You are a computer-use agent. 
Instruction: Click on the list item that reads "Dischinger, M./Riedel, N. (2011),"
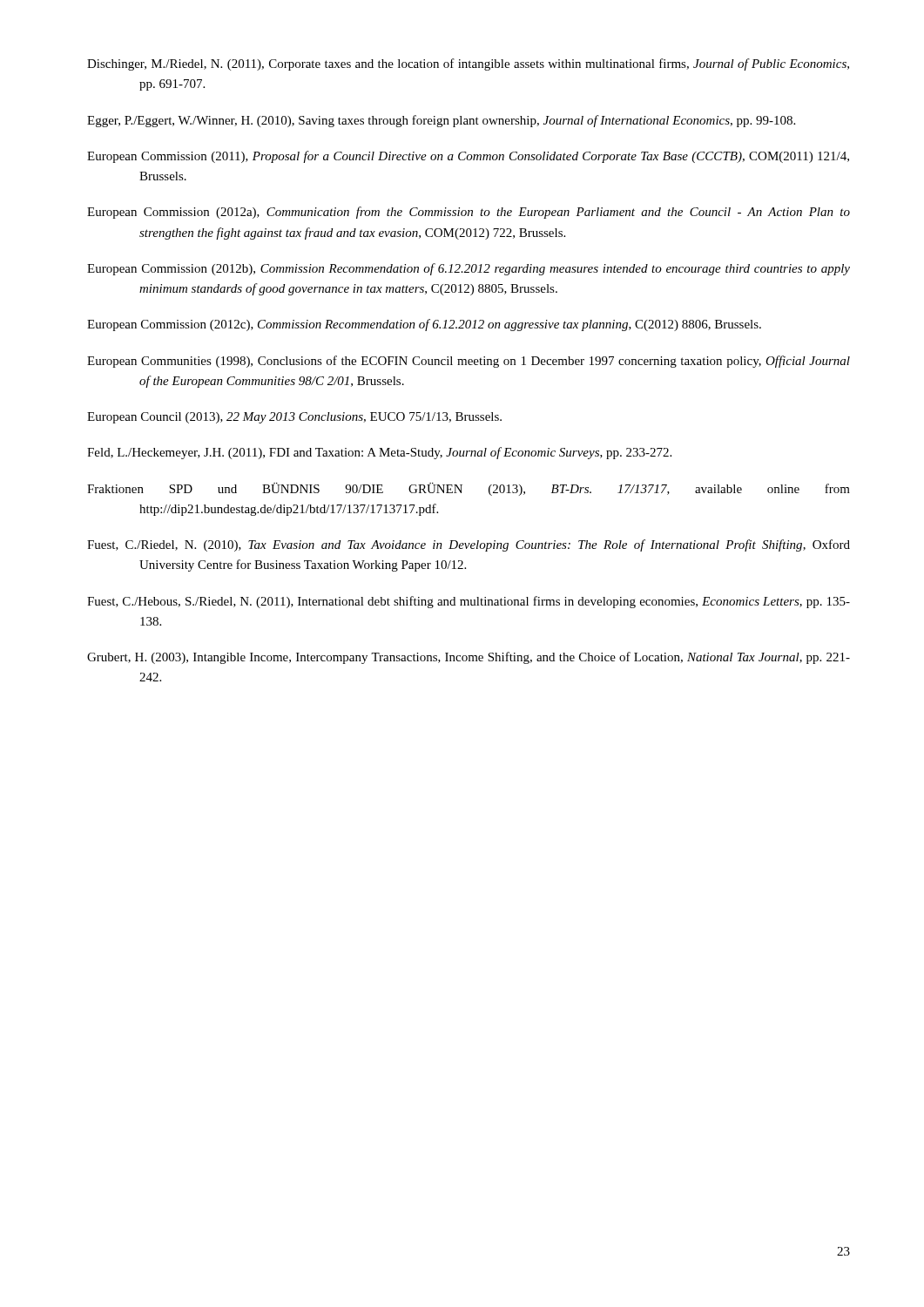pos(469,74)
